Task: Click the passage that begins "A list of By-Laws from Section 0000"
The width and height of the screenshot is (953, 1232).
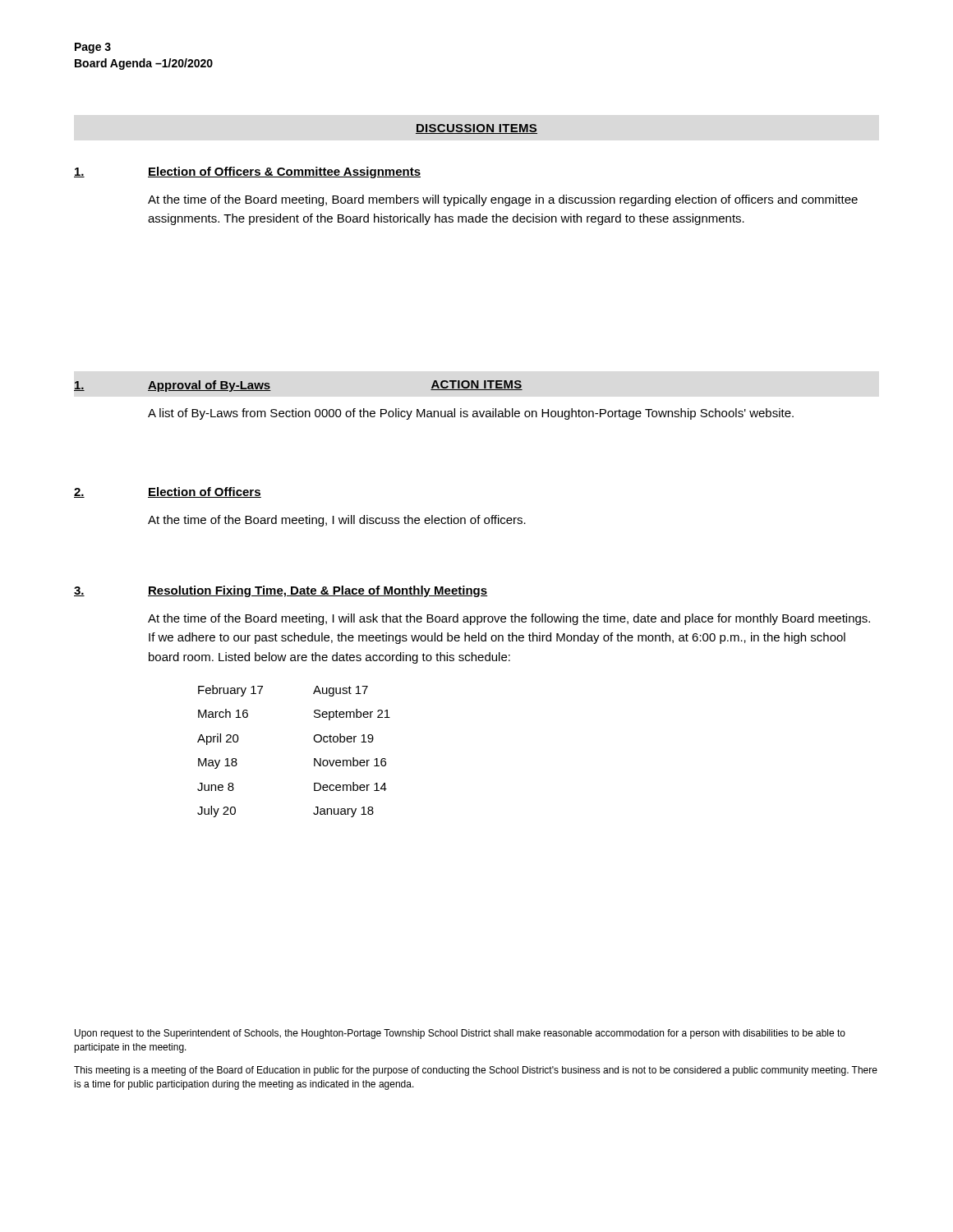Action: [471, 413]
